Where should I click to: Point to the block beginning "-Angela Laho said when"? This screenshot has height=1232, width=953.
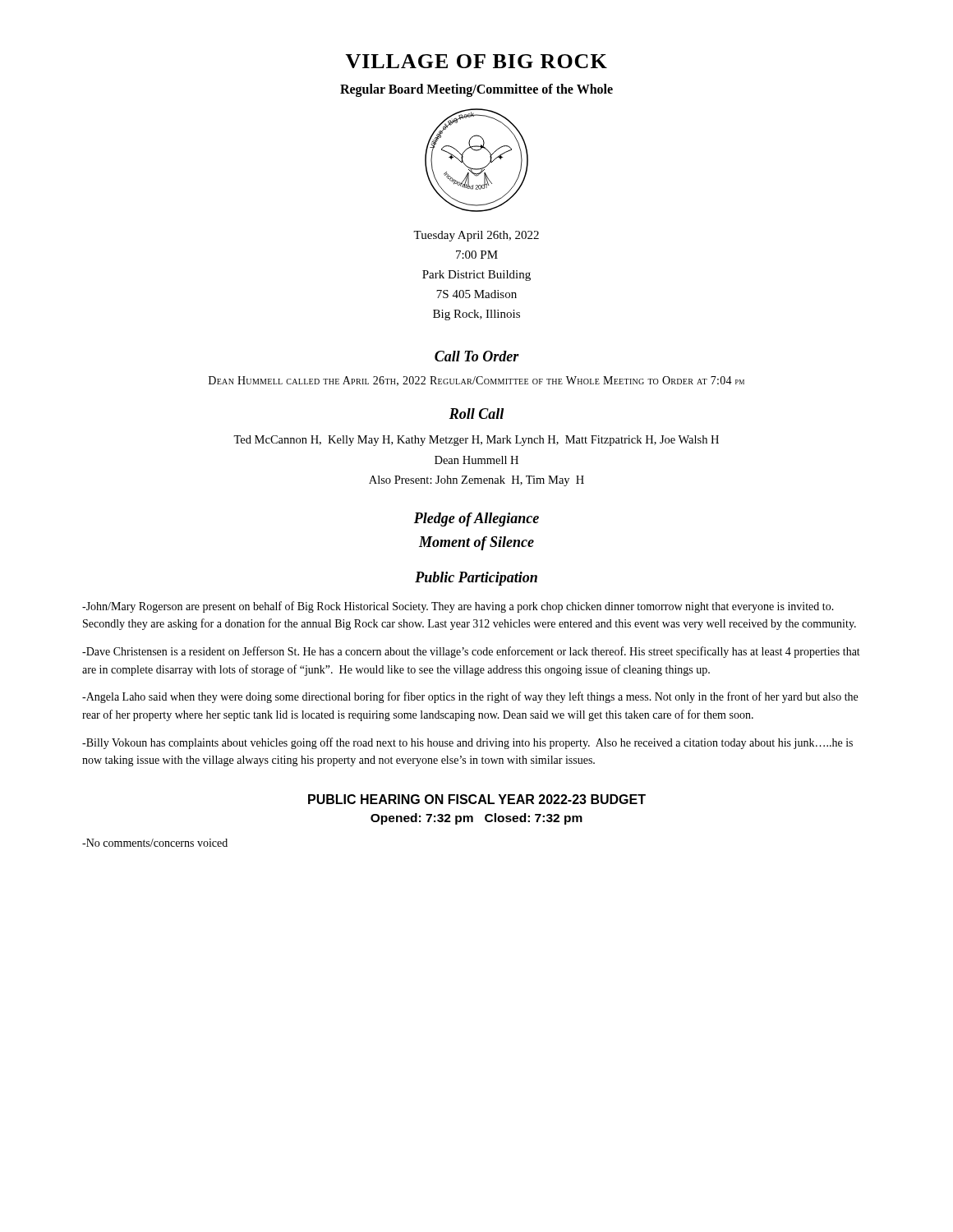click(470, 706)
